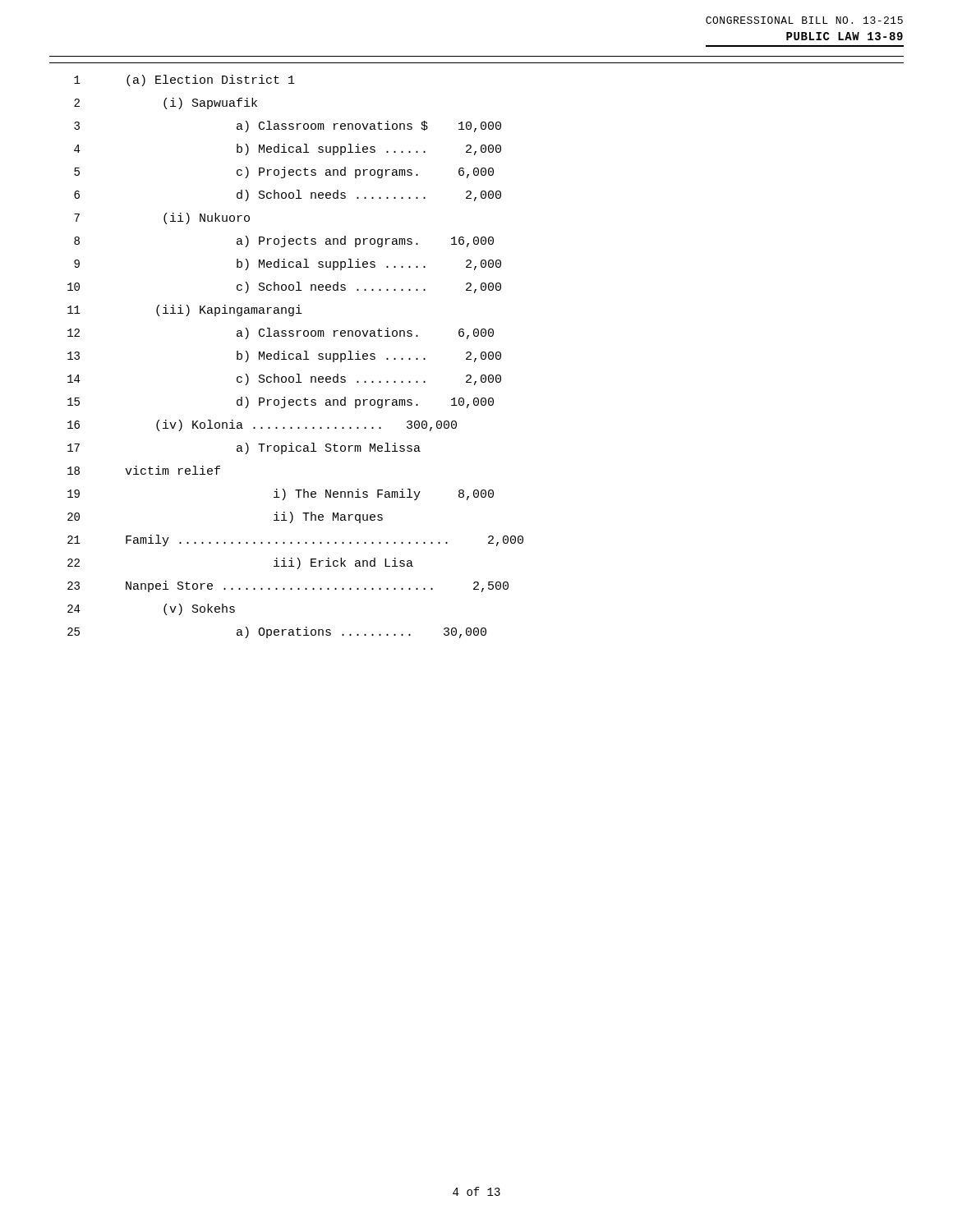953x1232 pixels.
Task: Click where it says "17 a) Tropical Storm Melissa"
Action: pos(244,448)
